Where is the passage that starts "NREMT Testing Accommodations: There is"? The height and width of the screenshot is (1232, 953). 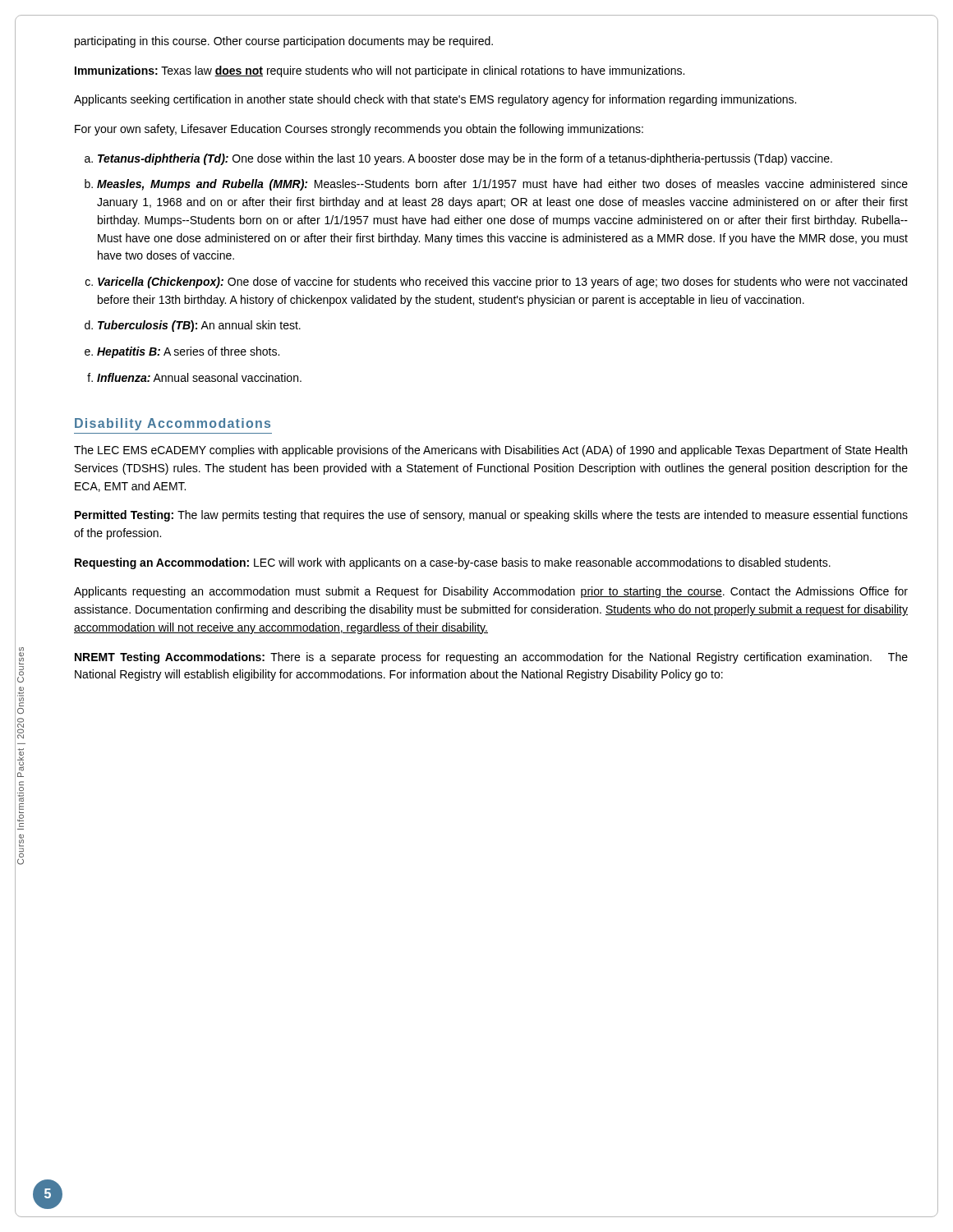[491, 666]
